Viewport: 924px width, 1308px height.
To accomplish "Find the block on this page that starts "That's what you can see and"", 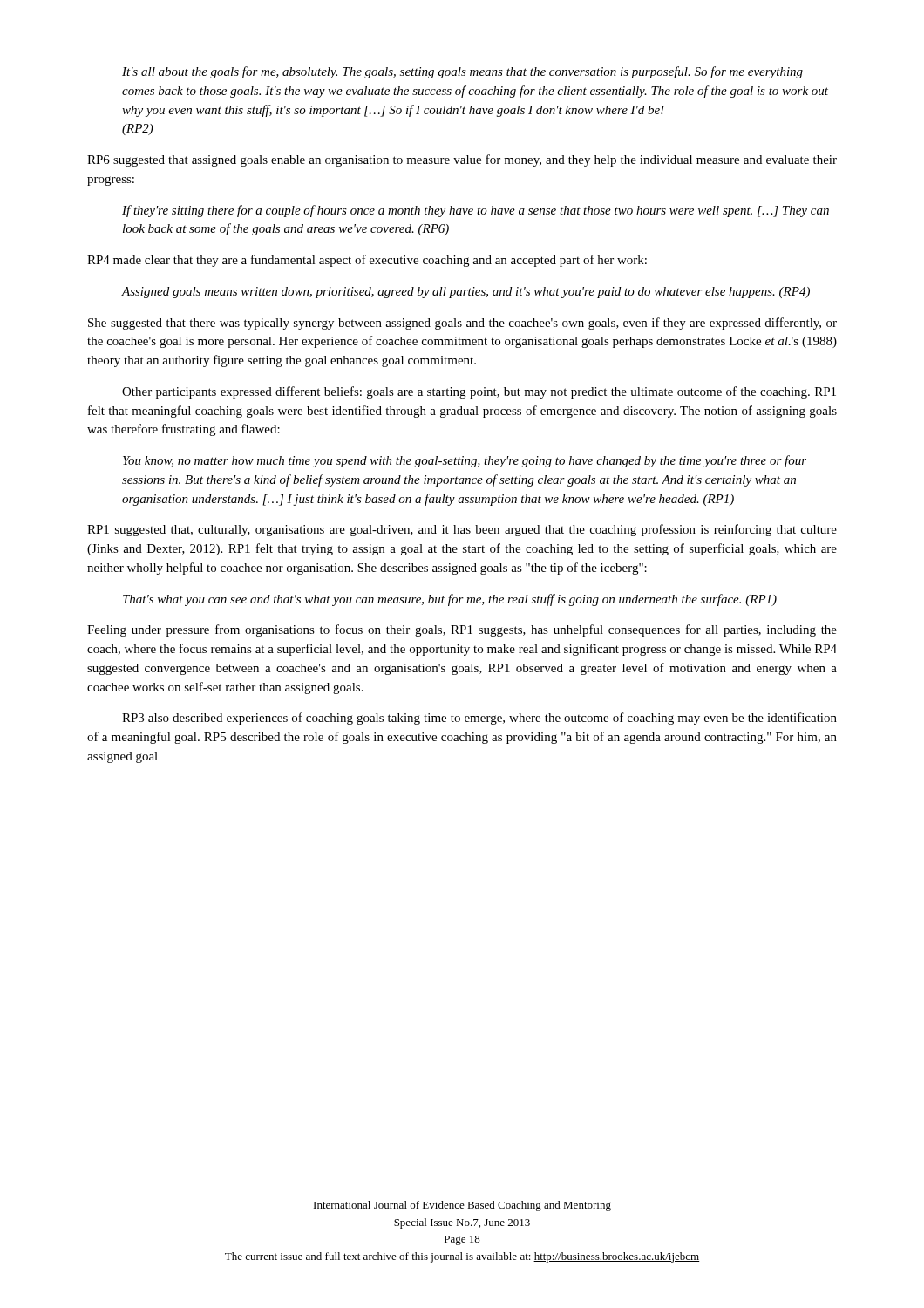I will pyautogui.click(x=479, y=599).
